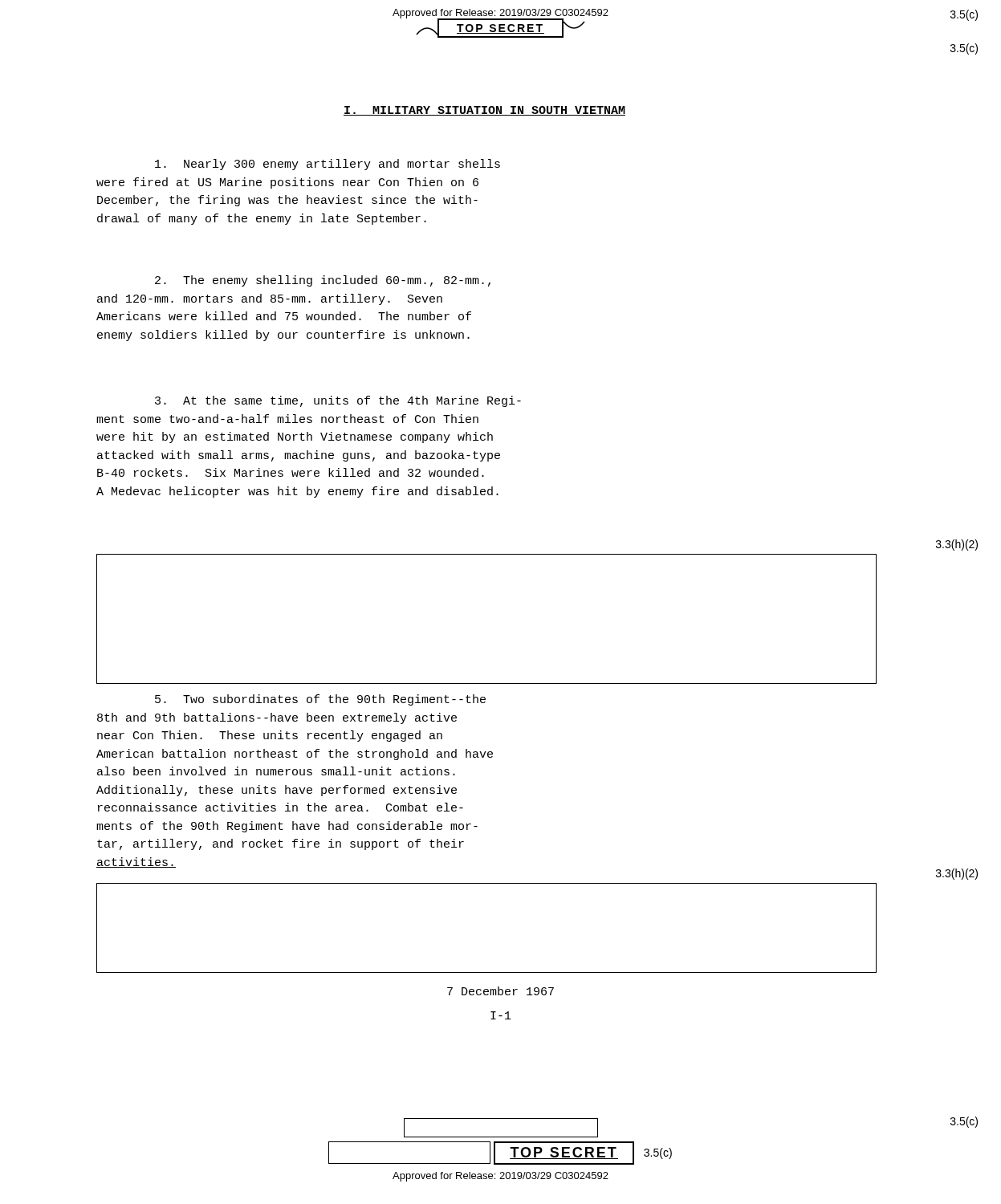Point to the element starting "Nearly 300 enemy artillery and mortar"
The width and height of the screenshot is (1001, 1204).
(299, 192)
